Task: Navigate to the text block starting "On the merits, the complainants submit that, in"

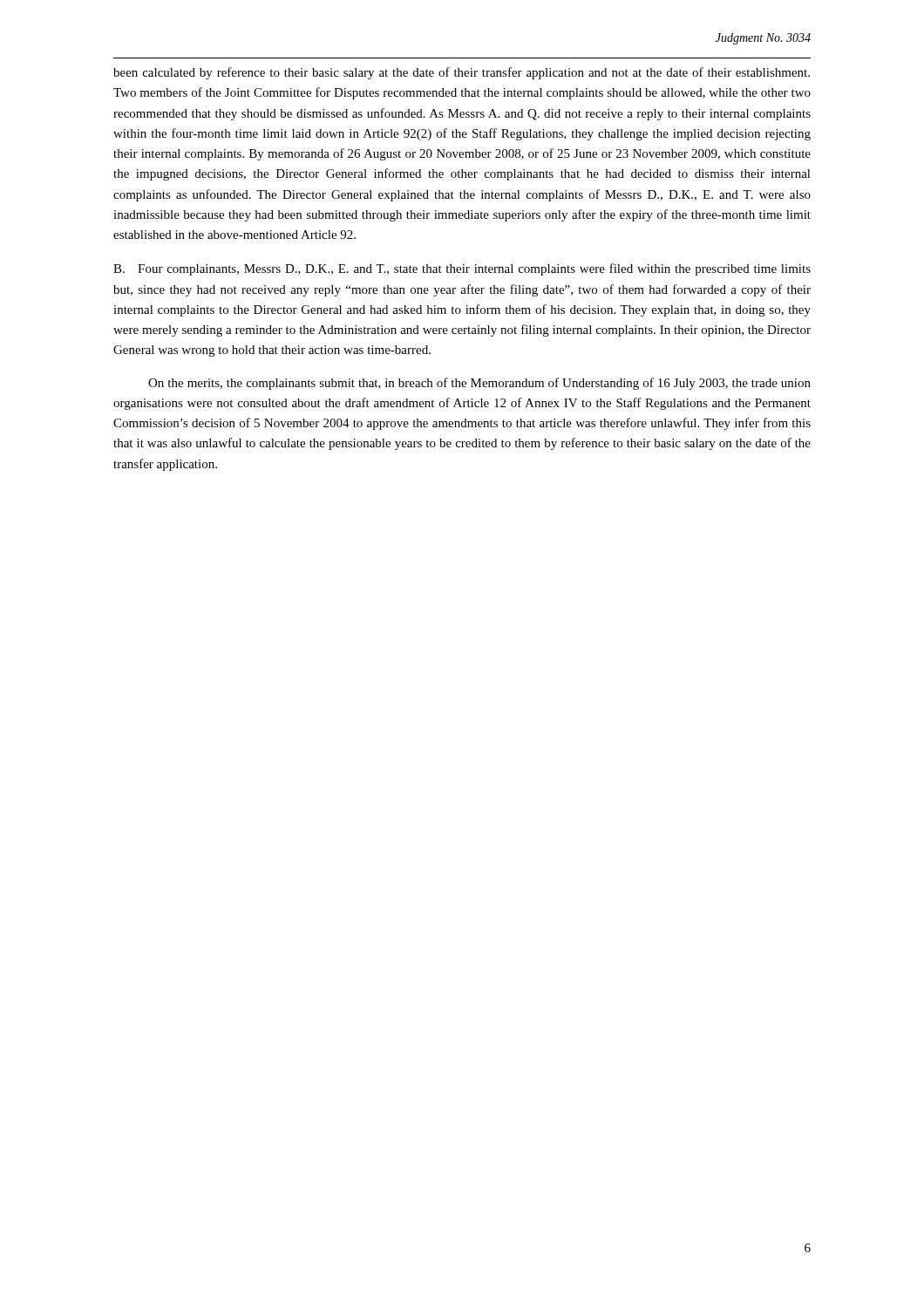Action: 462,423
